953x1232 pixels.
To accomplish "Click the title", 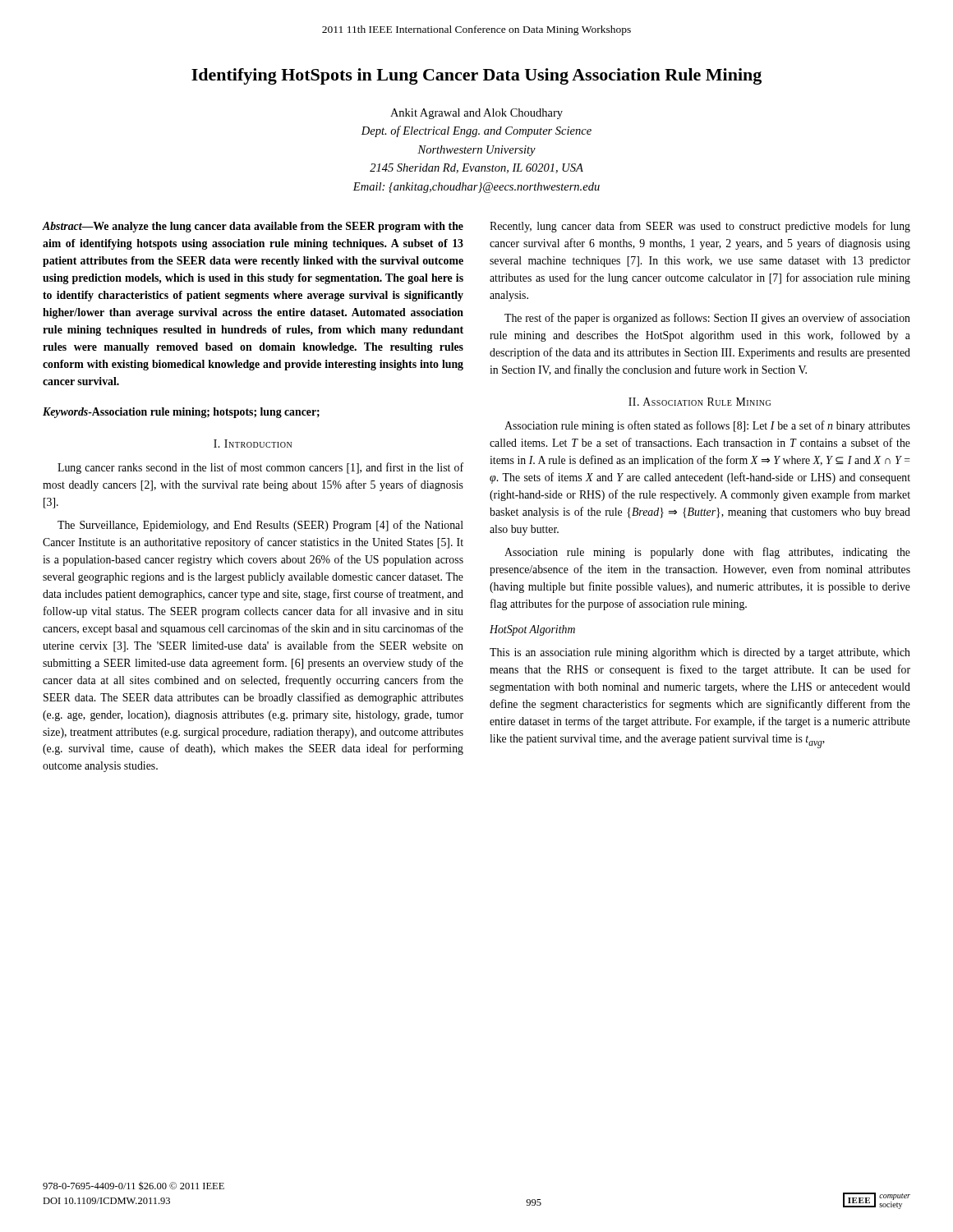I will coord(476,75).
